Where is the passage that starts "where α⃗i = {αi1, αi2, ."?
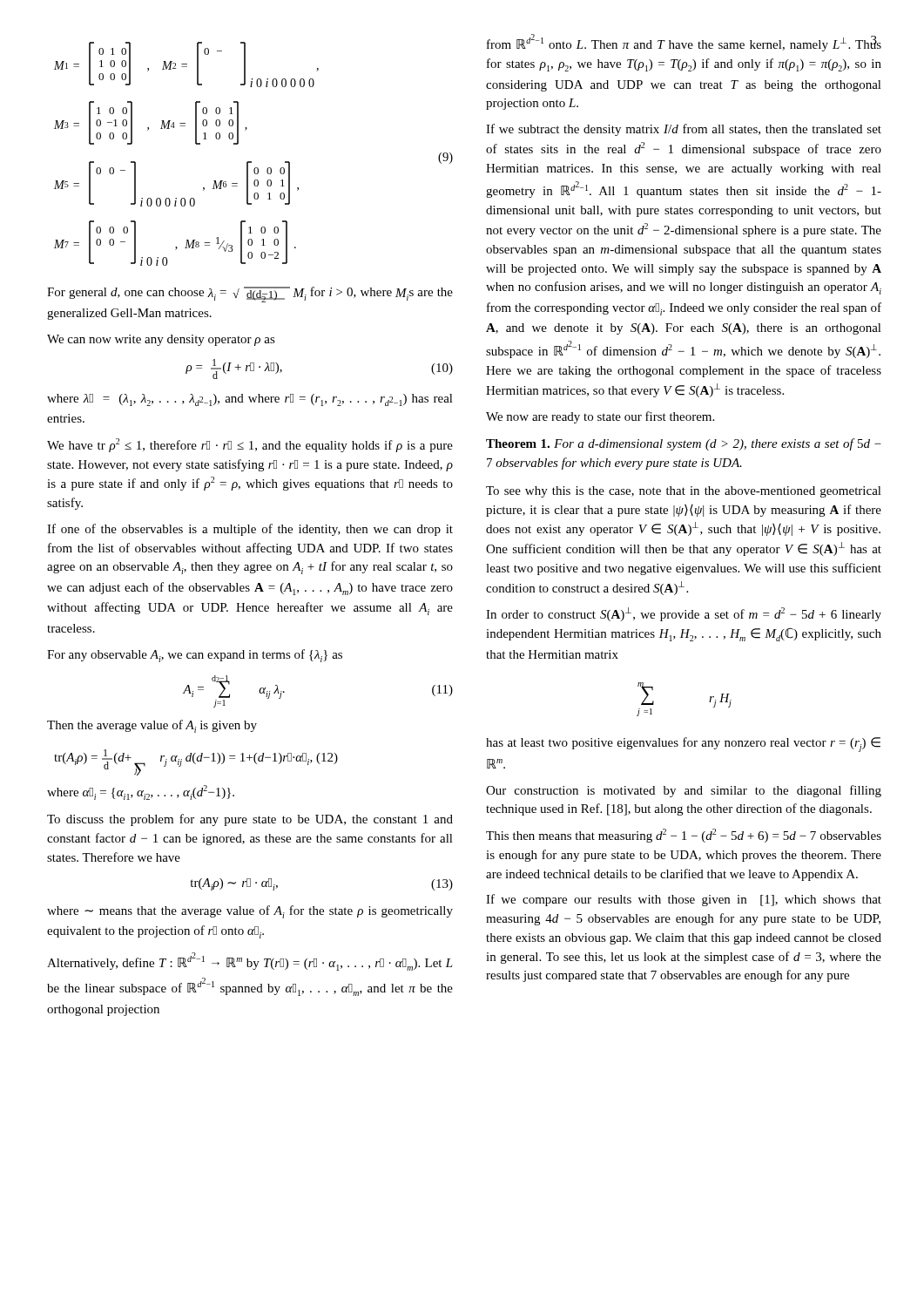This screenshot has width=924, height=1307. 141,792
